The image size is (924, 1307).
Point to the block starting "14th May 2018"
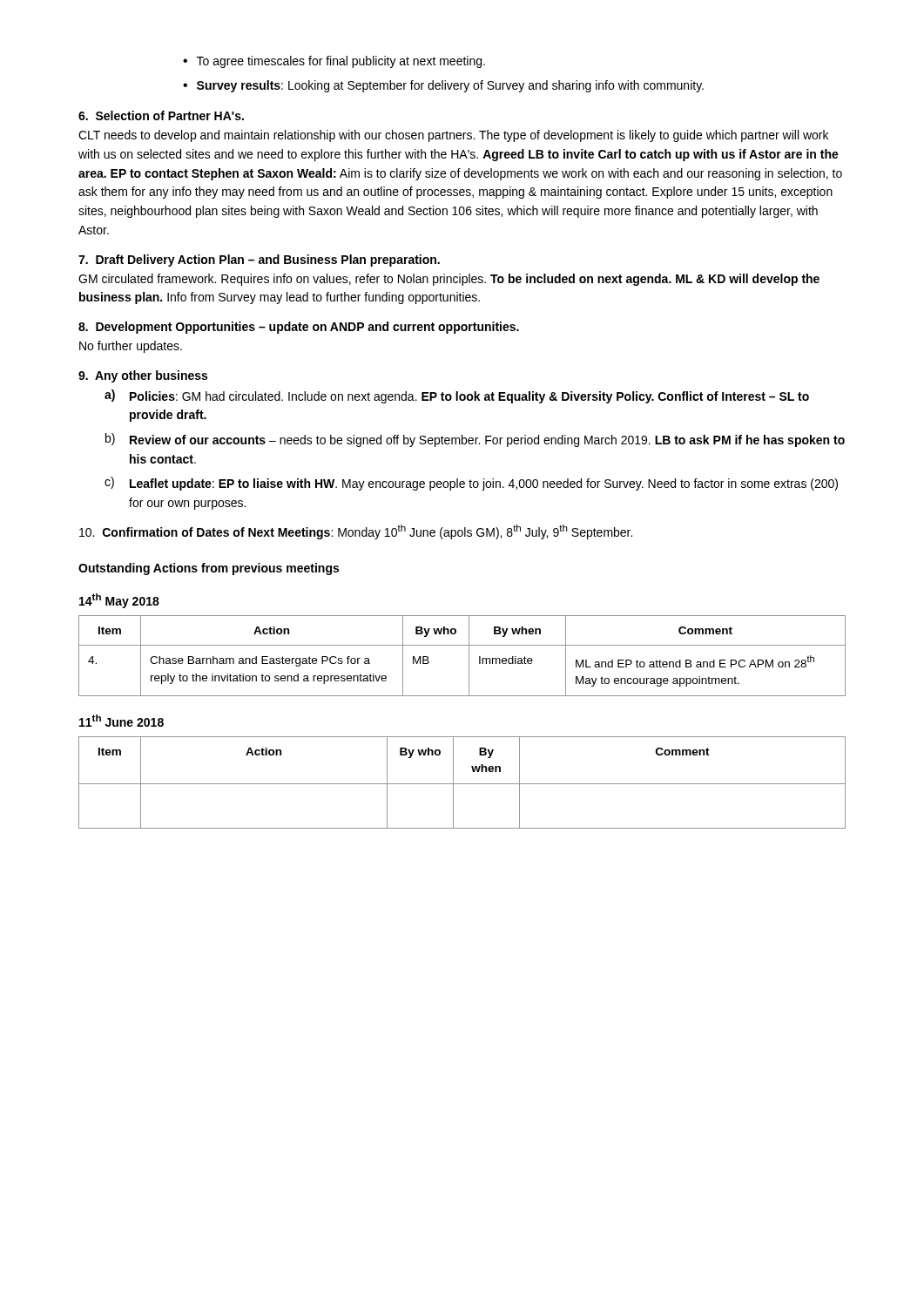(x=119, y=599)
